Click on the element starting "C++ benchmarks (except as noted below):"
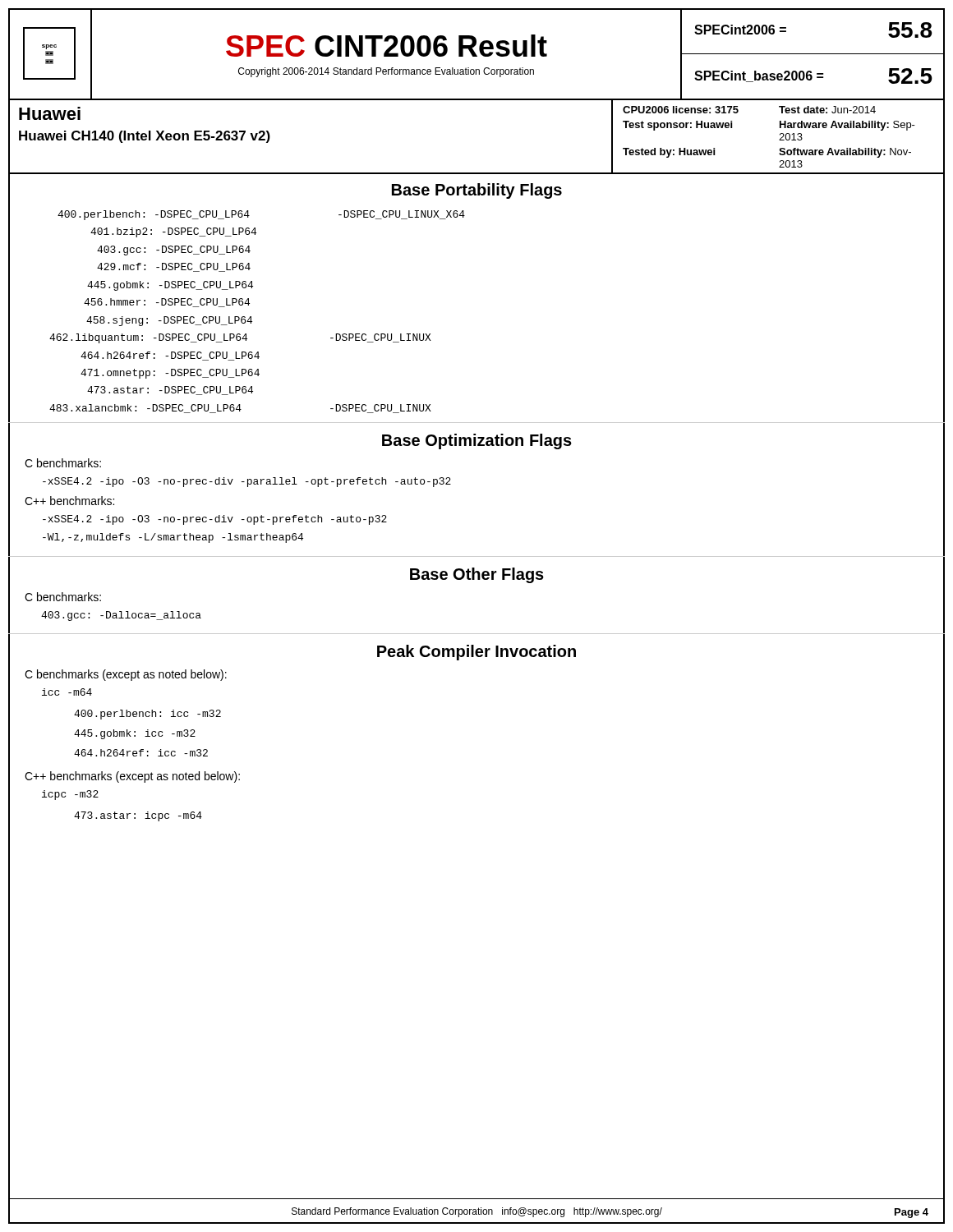The height and width of the screenshot is (1232, 953). coord(133,776)
